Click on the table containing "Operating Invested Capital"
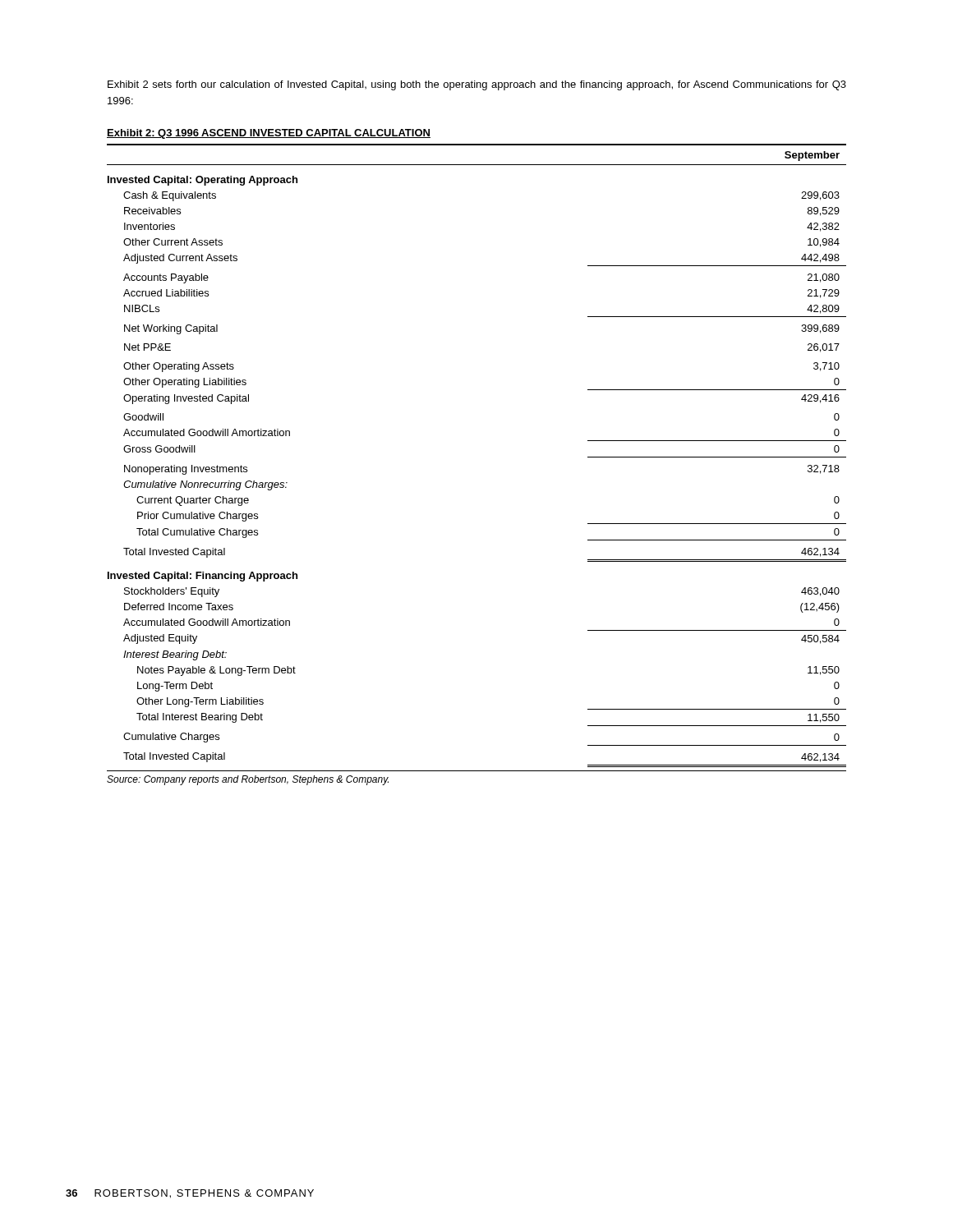The width and height of the screenshot is (953, 1232). pos(476,465)
